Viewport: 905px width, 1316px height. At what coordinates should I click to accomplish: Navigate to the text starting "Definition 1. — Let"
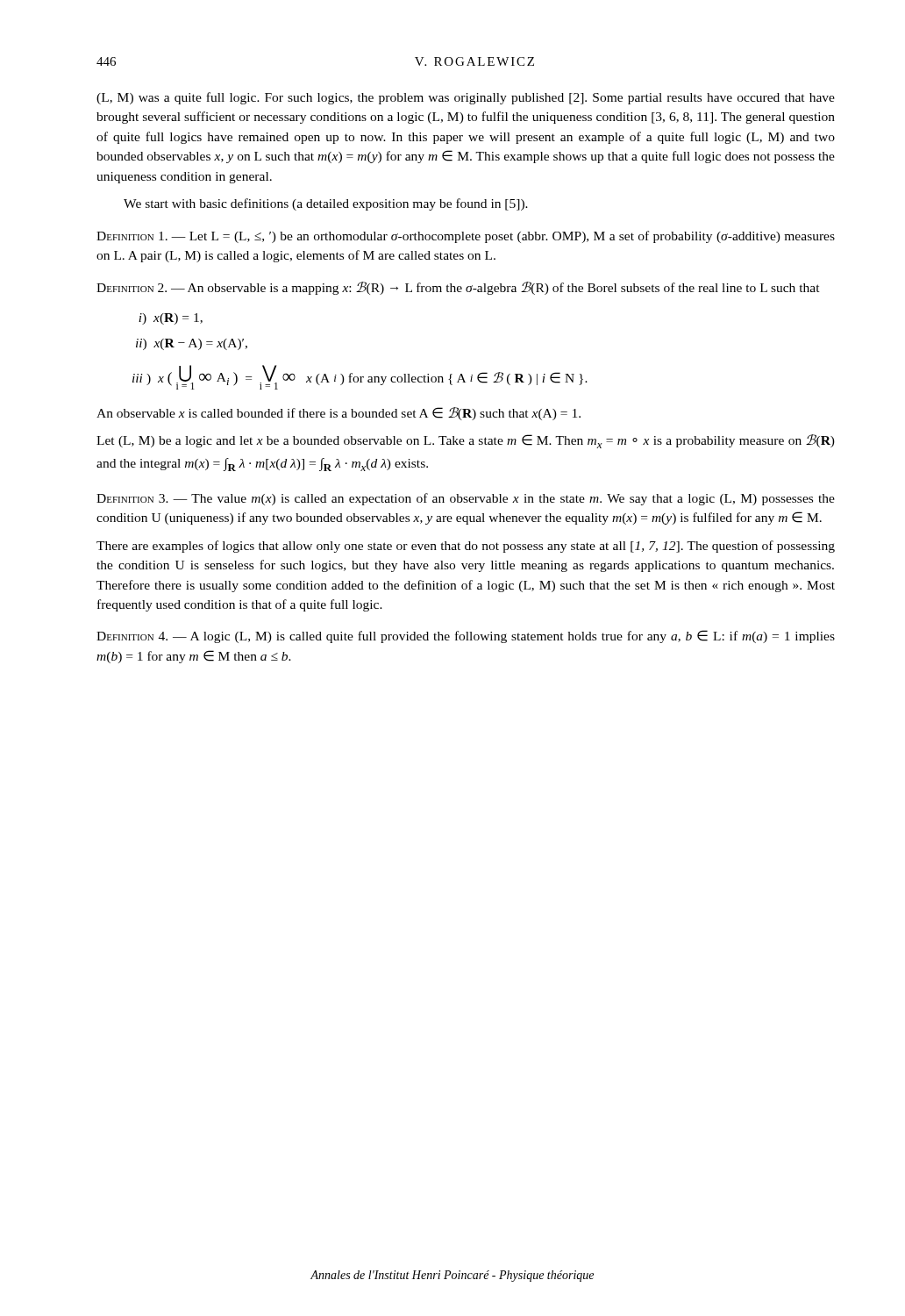(x=466, y=246)
